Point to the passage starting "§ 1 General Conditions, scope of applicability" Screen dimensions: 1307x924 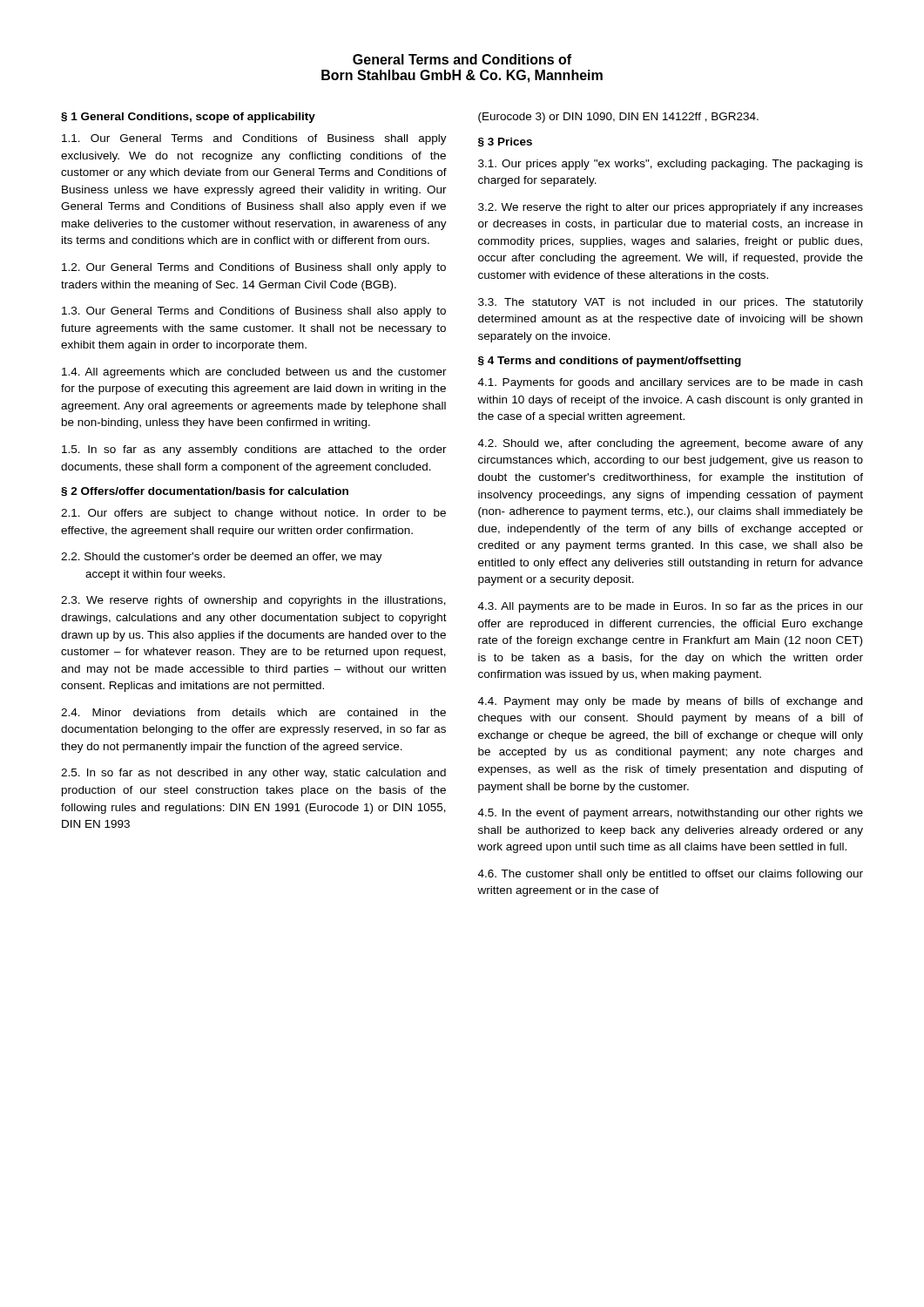[x=188, y=116]
